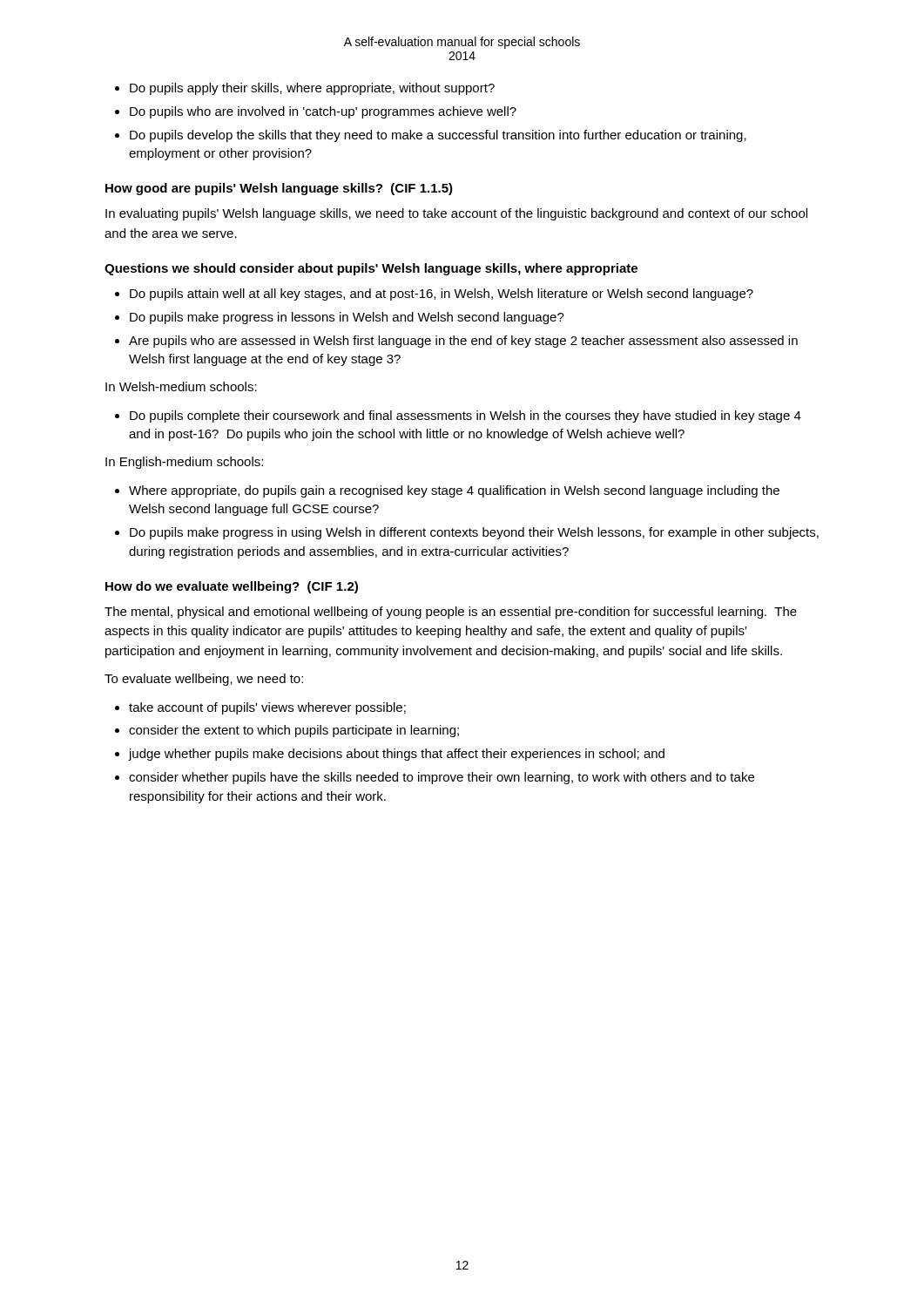
Task: Click on the region starting "Do pupils apply their skills, where"
Action: tap(474, 88)
